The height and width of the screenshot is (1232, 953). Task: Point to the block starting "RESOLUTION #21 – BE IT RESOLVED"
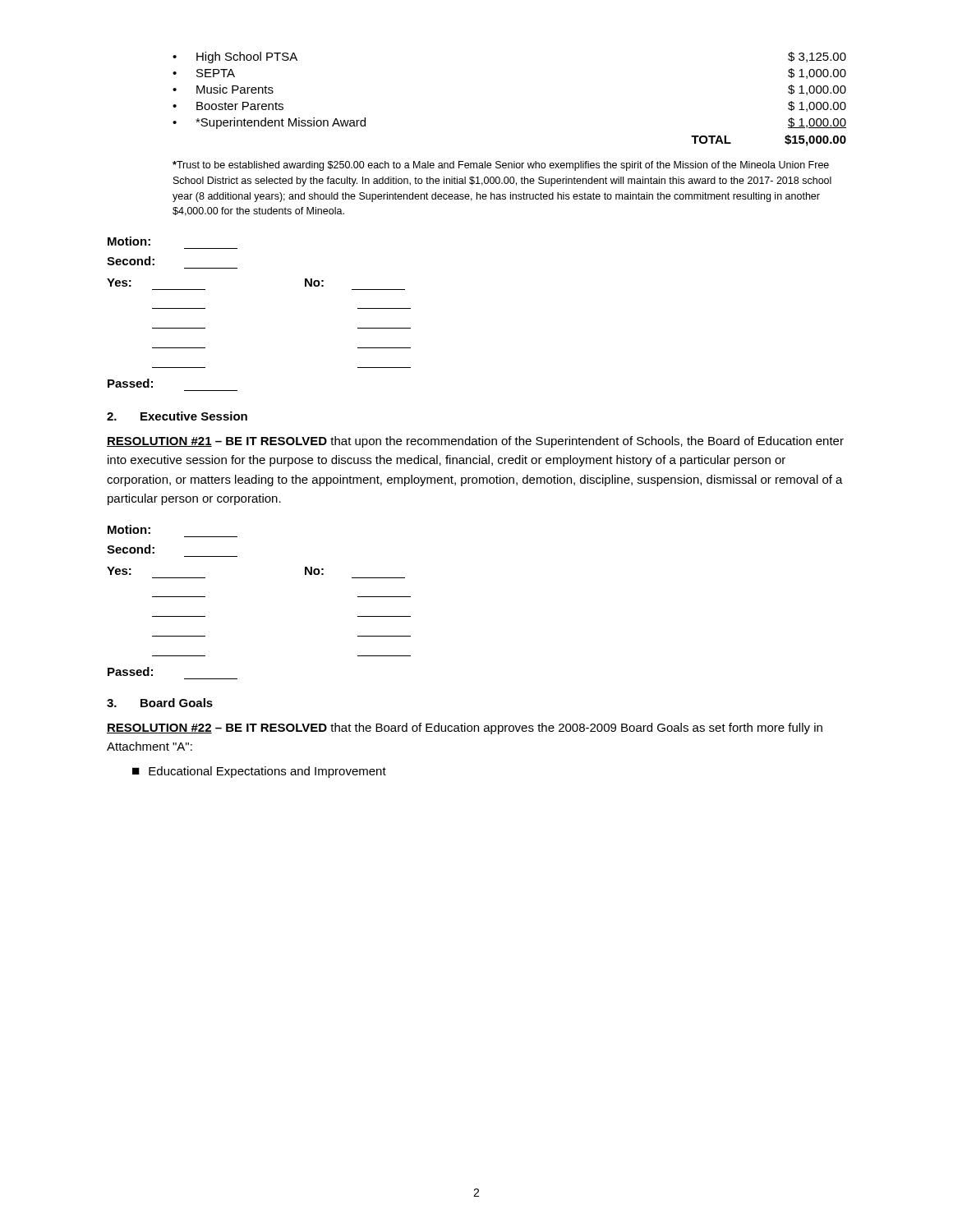[475, 469]
